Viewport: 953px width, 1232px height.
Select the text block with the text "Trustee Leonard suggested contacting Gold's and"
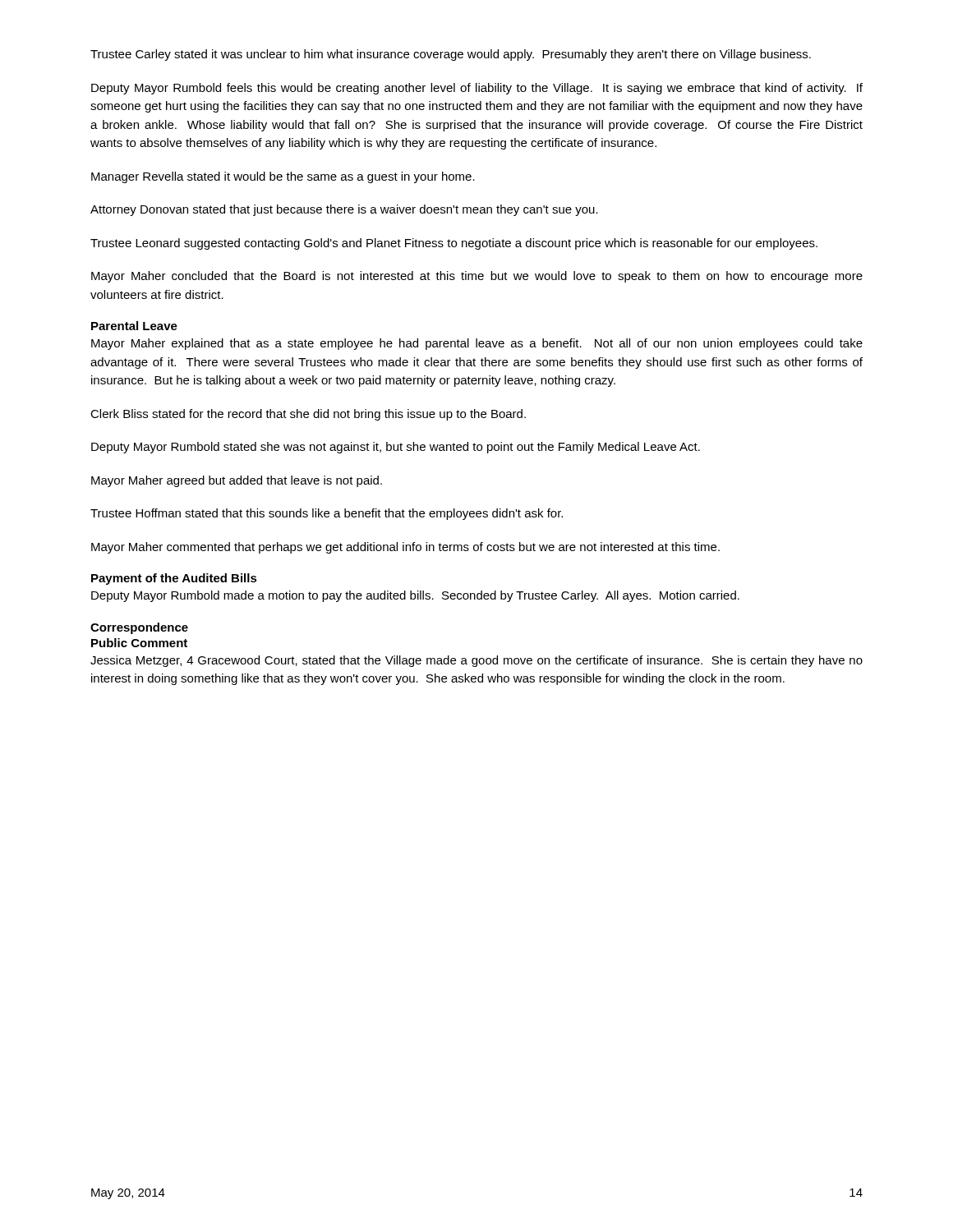(x=454, y=242)
